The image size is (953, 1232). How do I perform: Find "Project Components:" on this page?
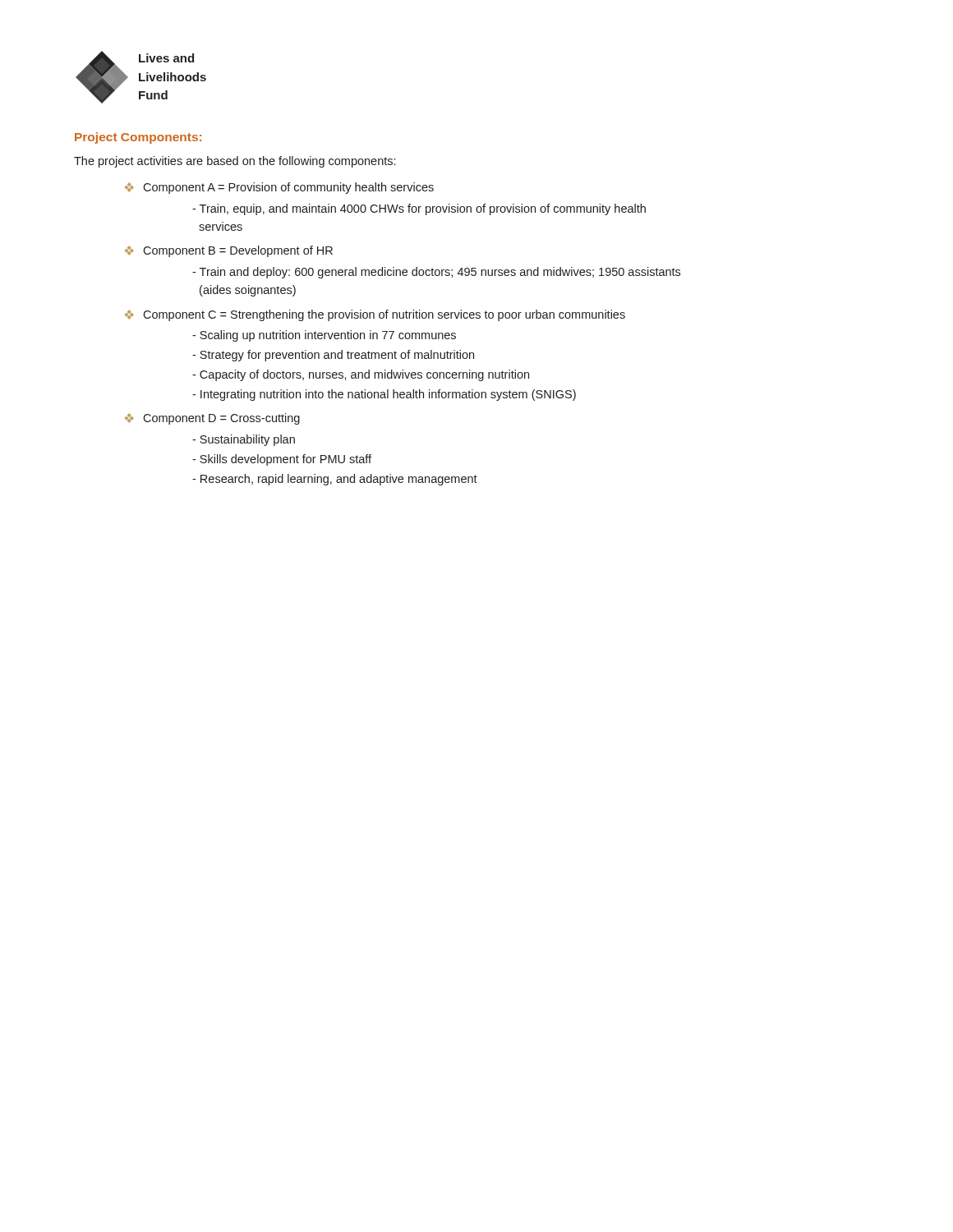point(138,137)
